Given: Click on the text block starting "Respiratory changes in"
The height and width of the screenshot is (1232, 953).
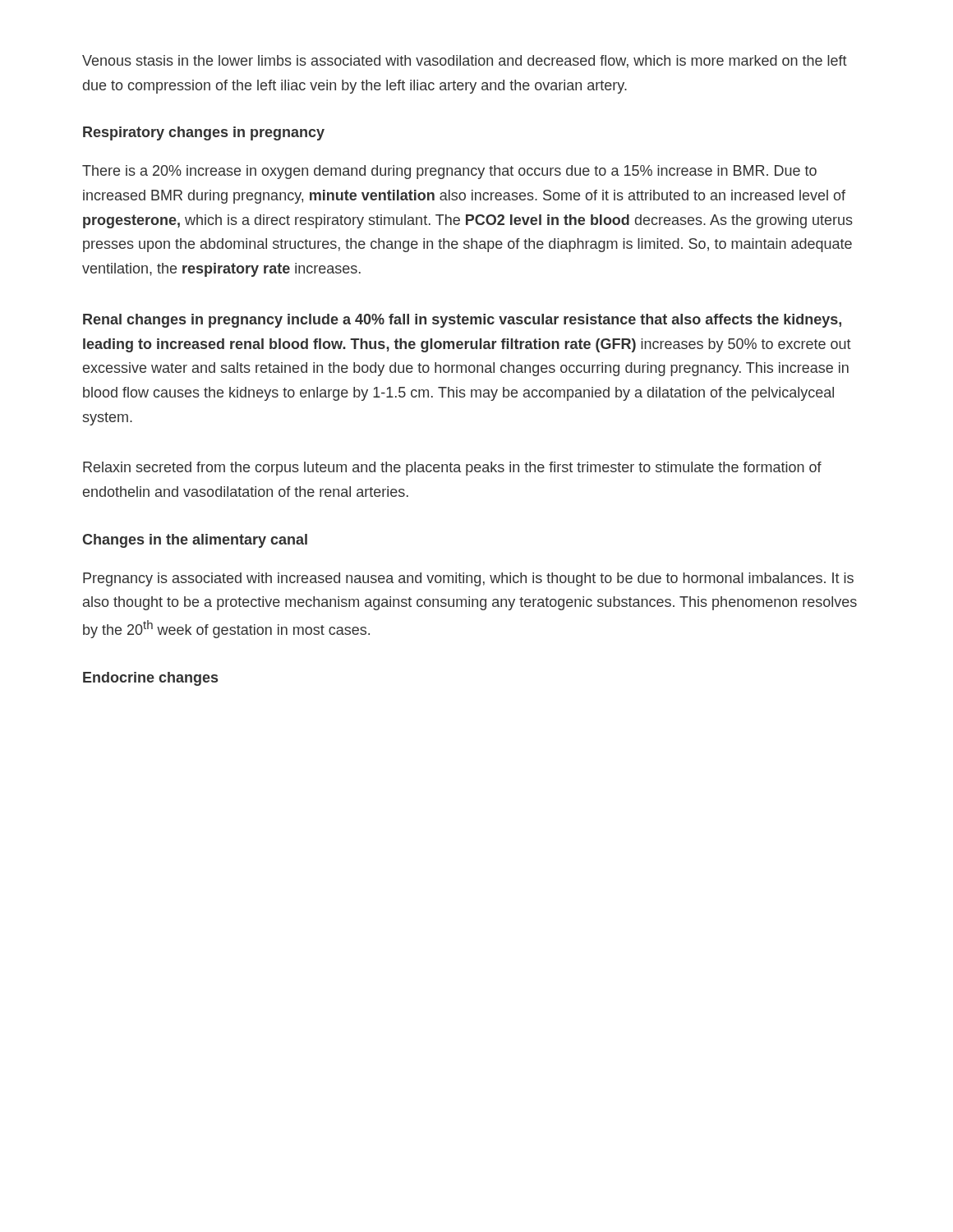Looking at the screenshot, I should point(203,133).
